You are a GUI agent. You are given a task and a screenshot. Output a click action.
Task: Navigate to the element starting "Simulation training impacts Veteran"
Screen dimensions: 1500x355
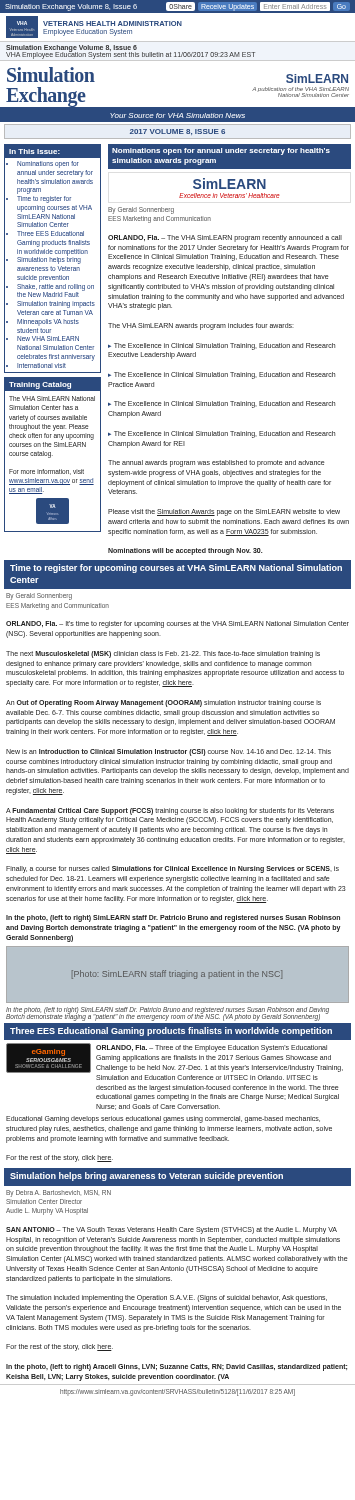click(56, 308)
